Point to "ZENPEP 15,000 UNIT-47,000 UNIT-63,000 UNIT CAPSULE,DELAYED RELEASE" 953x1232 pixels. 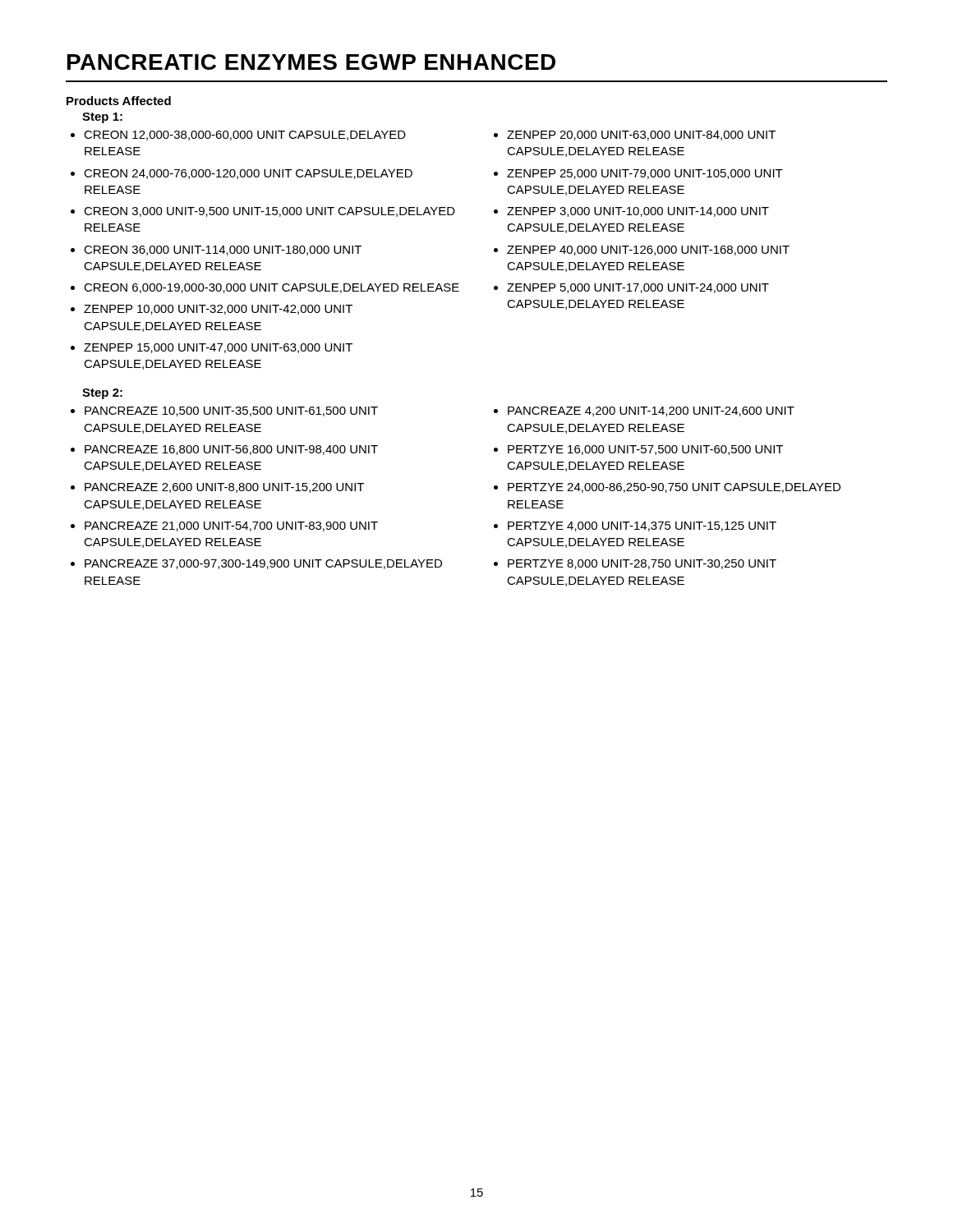[218, 355]
